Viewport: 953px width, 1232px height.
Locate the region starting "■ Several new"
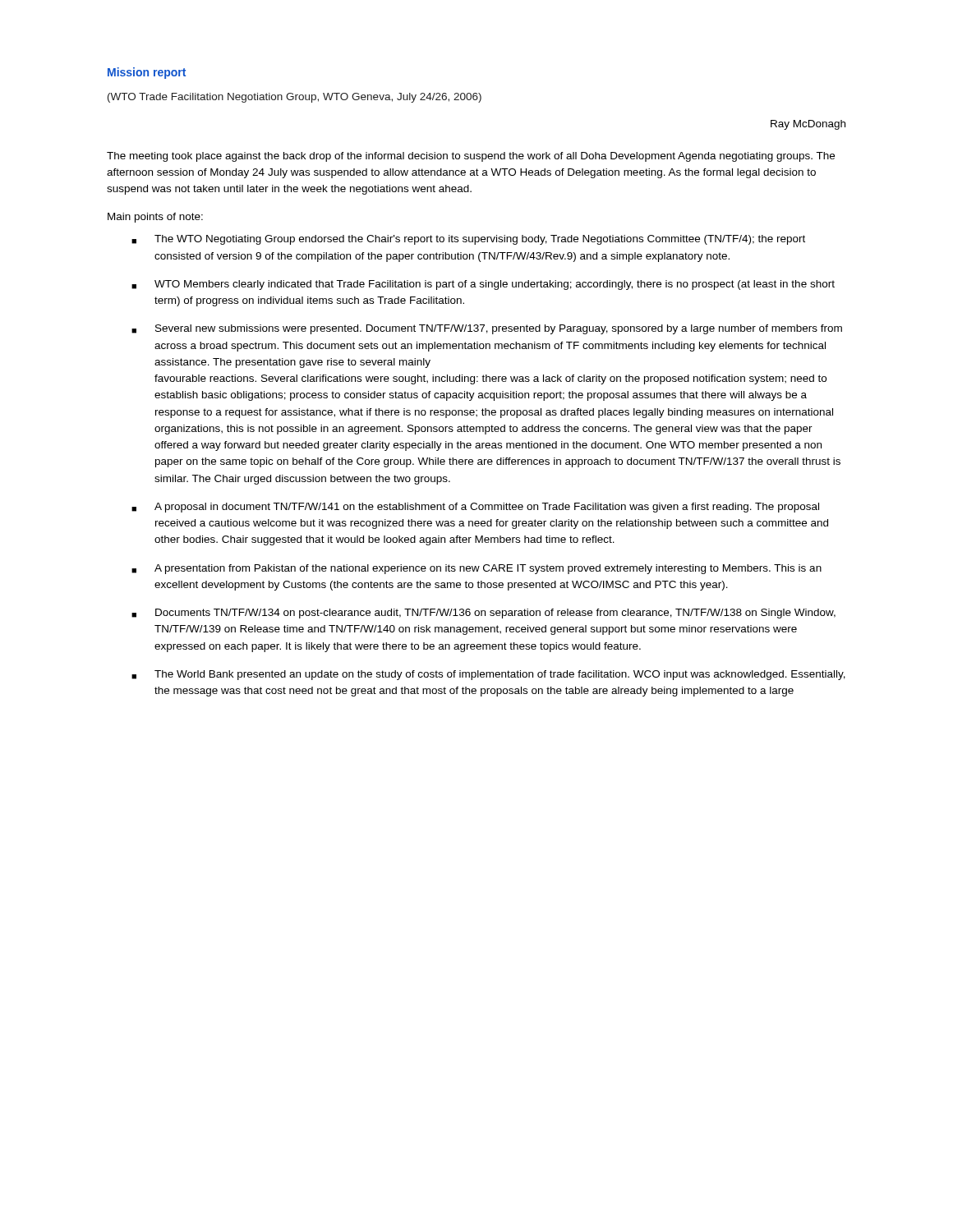489,404
